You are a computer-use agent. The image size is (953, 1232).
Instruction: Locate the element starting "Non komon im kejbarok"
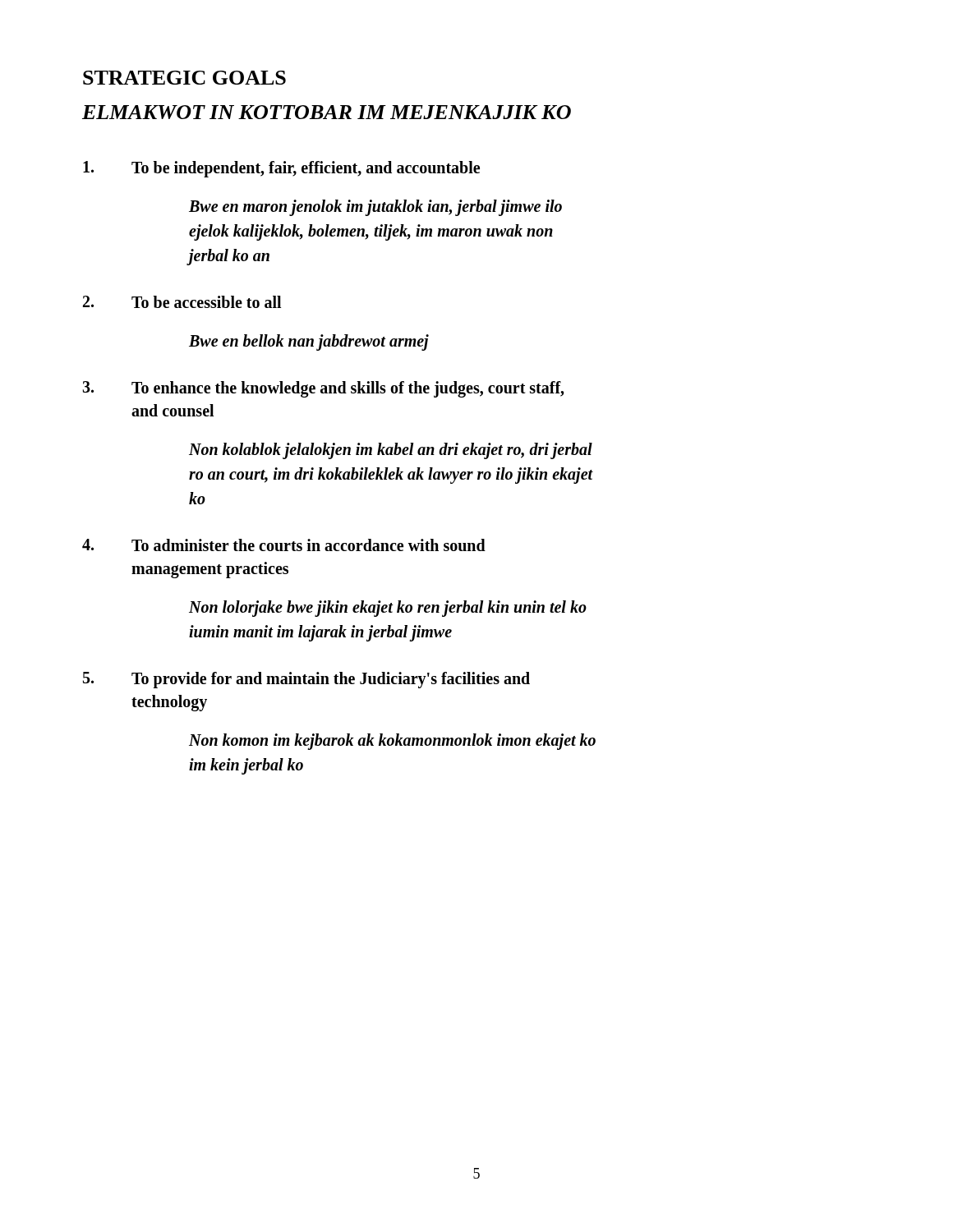393,752
